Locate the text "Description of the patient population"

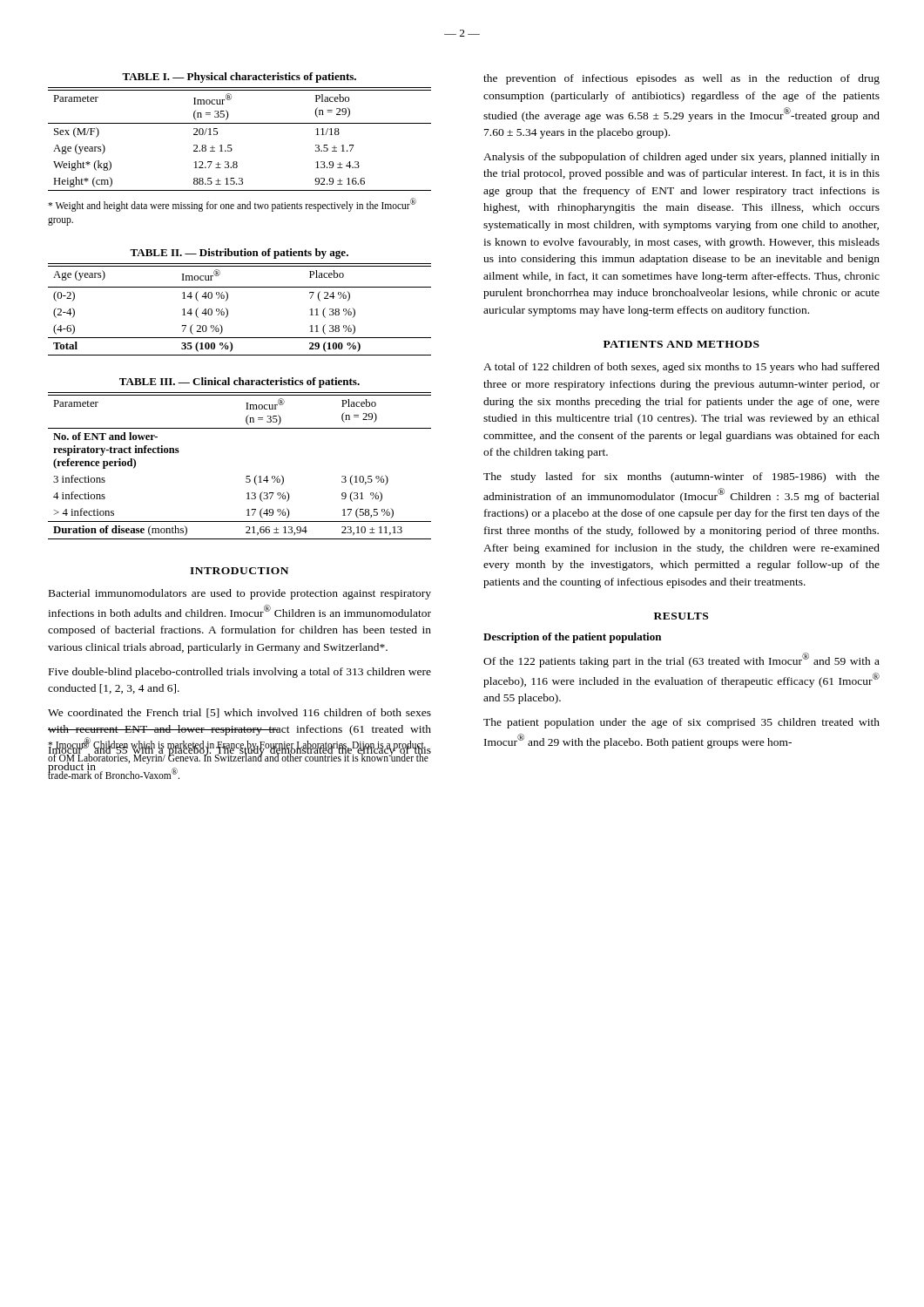point(572,637)
